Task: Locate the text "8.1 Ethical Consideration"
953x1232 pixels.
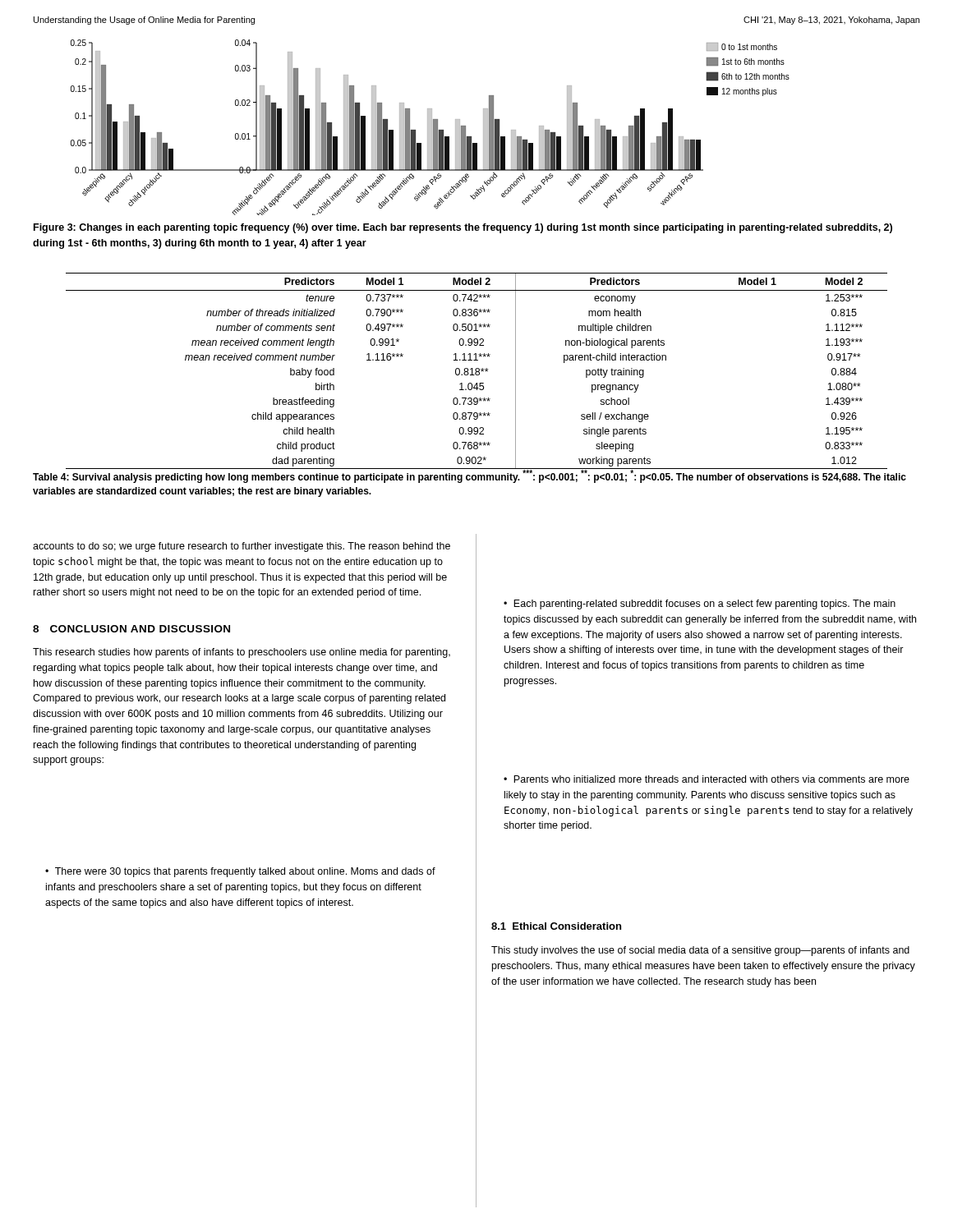Action: (557, 926)
